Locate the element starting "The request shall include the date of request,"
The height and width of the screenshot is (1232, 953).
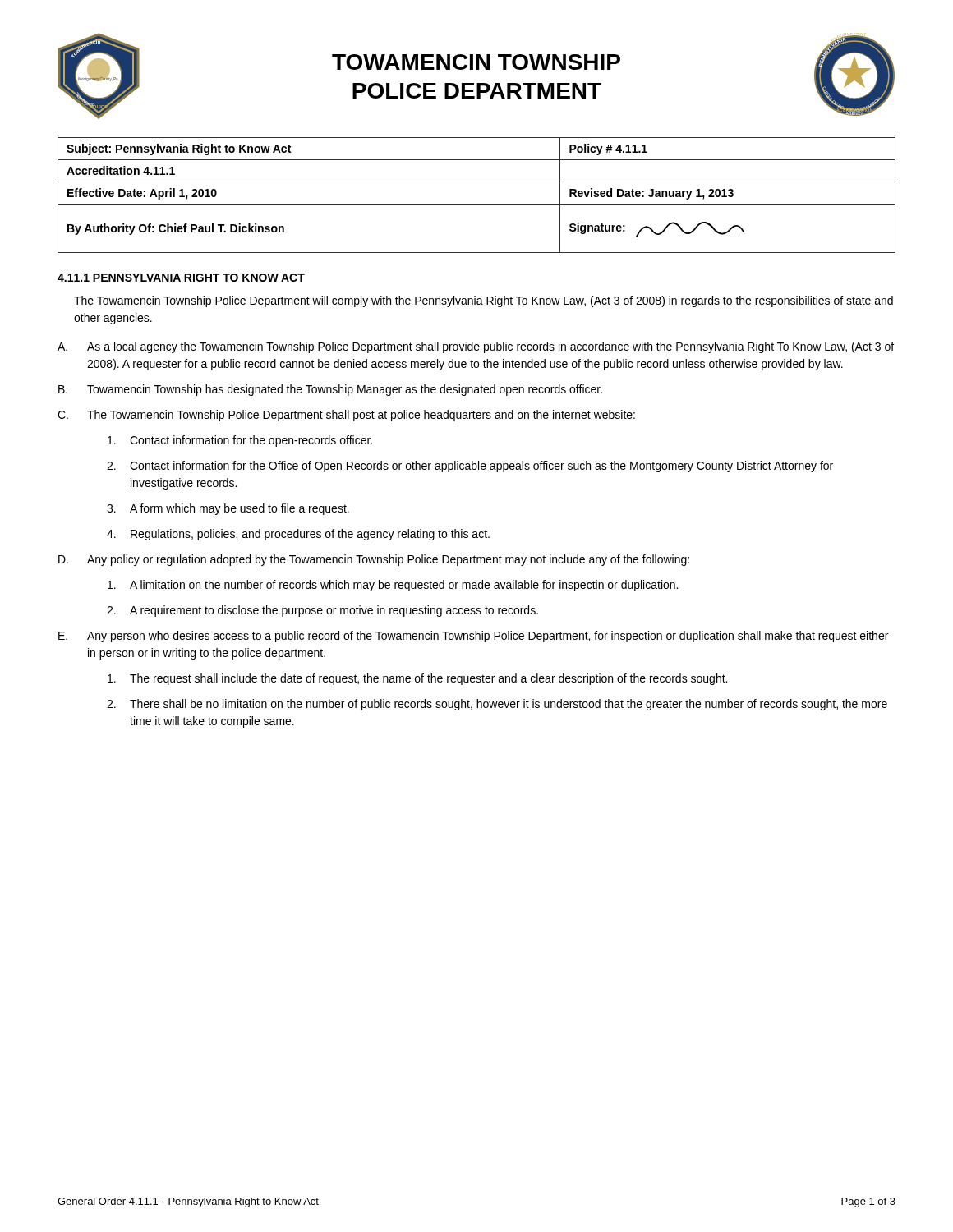coord(501,679)
